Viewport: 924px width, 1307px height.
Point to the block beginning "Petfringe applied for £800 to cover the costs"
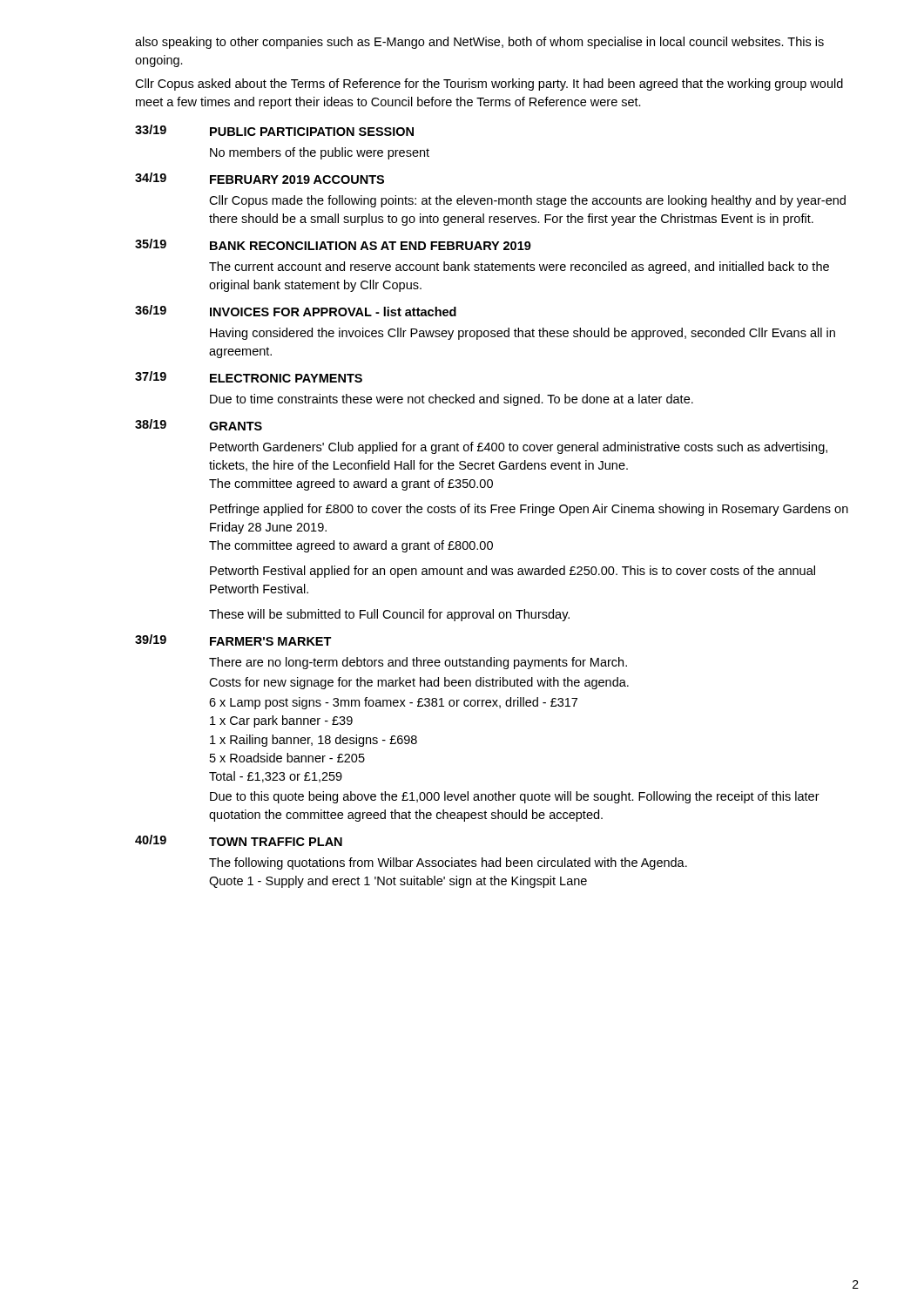[529, 510]
